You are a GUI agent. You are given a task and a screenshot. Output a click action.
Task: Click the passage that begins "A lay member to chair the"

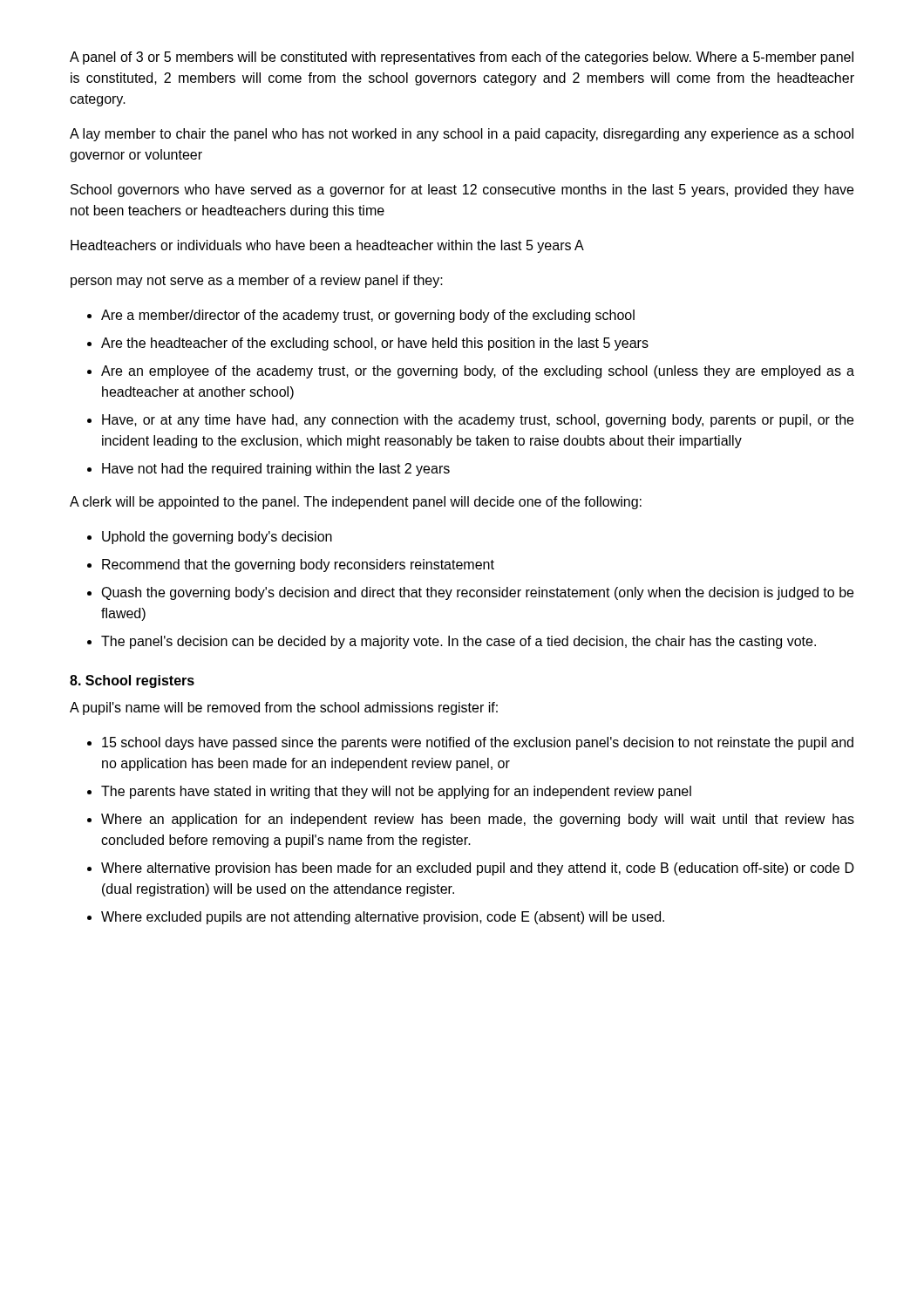click(462, 144)
